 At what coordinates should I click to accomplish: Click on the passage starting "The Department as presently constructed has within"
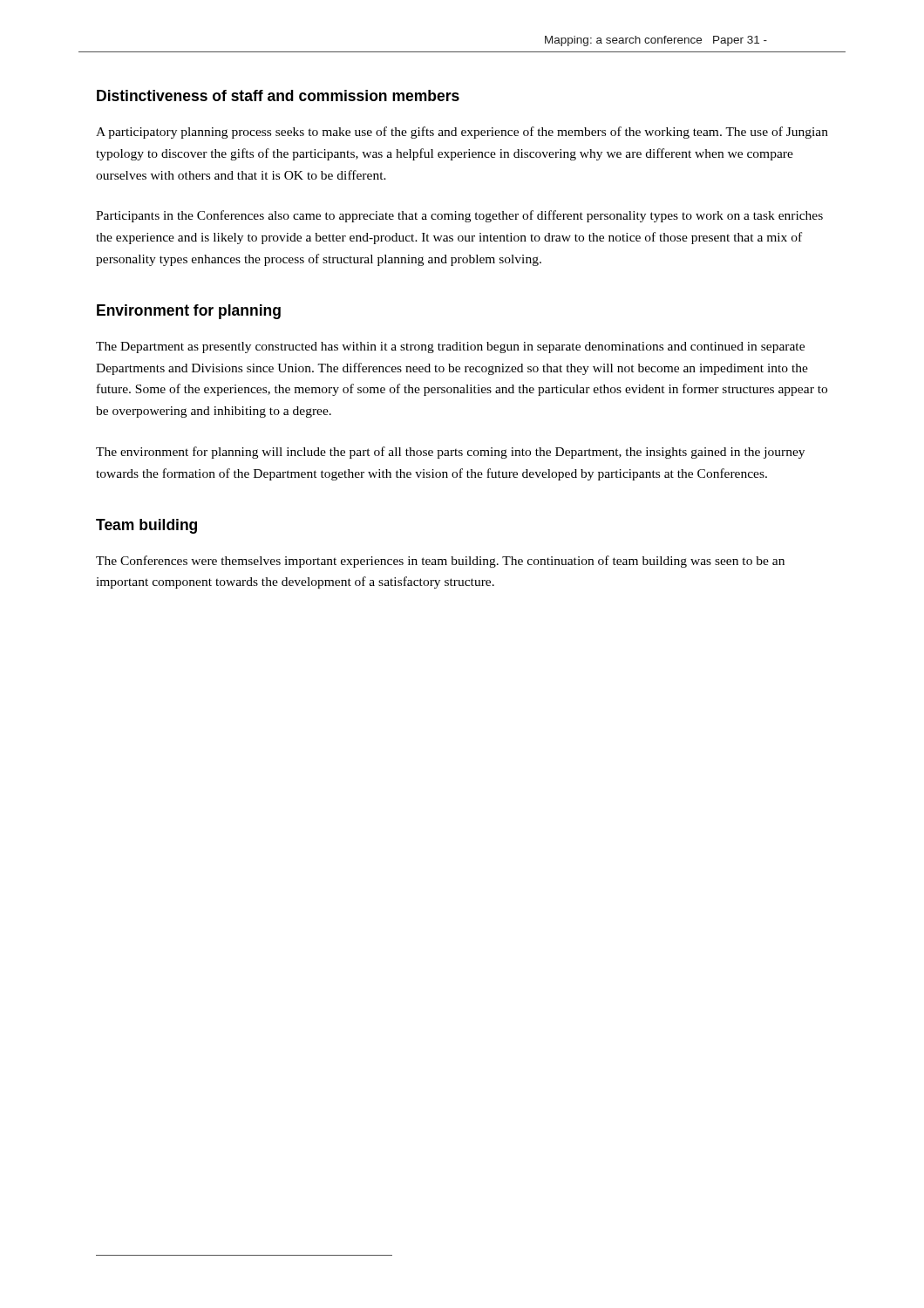coord(462,378)
